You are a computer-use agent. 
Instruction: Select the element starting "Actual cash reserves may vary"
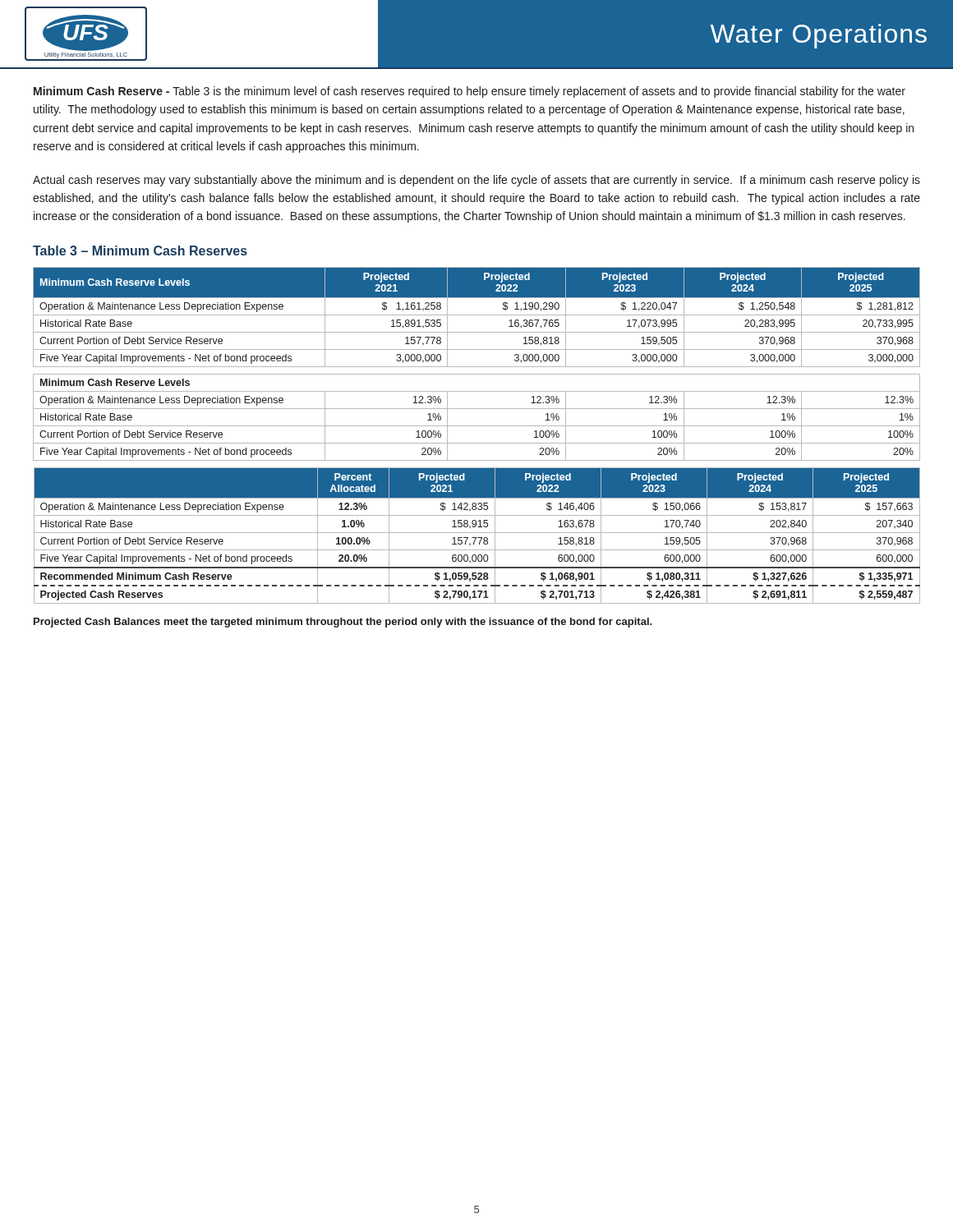476,198
